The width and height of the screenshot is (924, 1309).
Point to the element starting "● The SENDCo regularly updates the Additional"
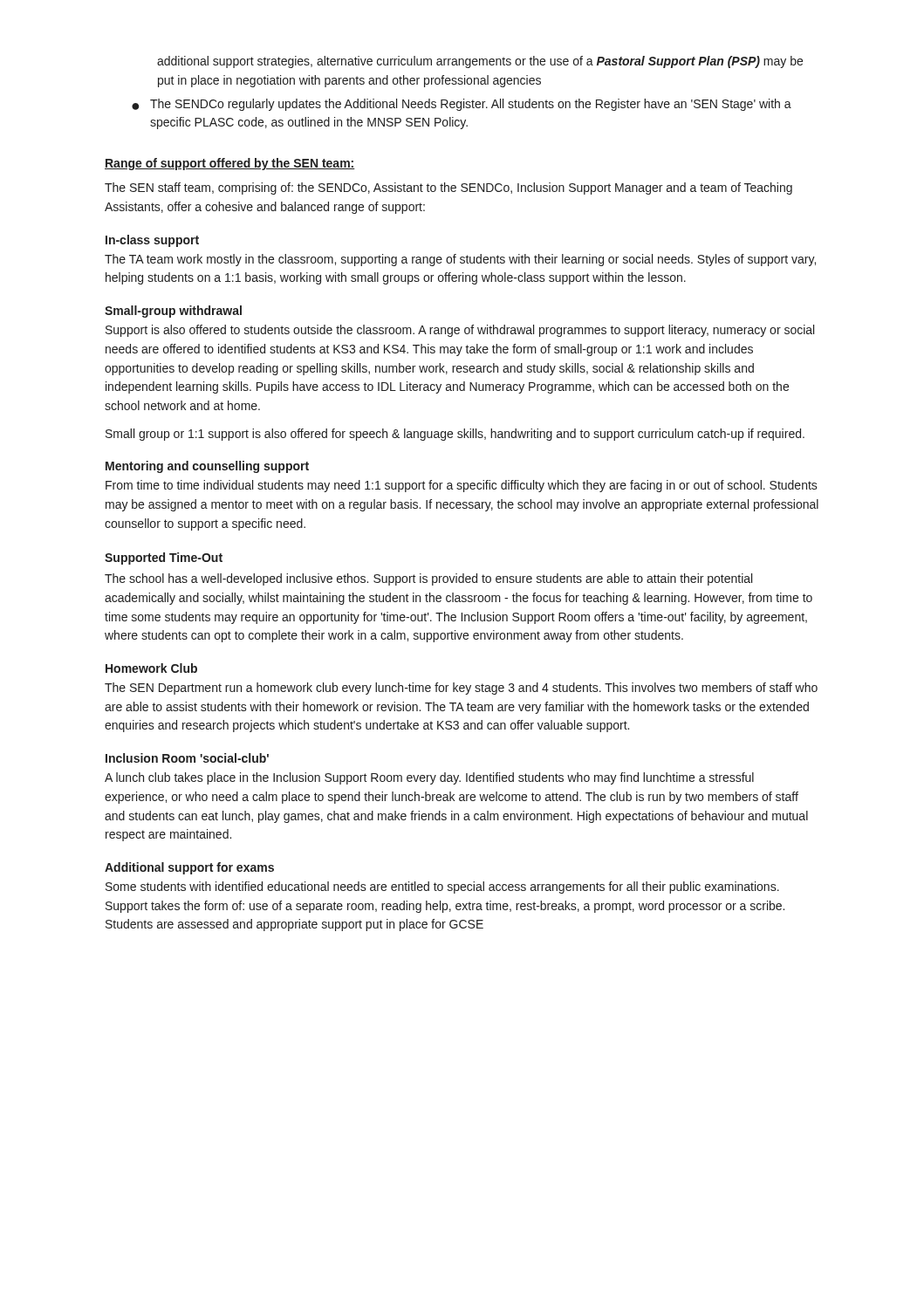click(475, 114)
